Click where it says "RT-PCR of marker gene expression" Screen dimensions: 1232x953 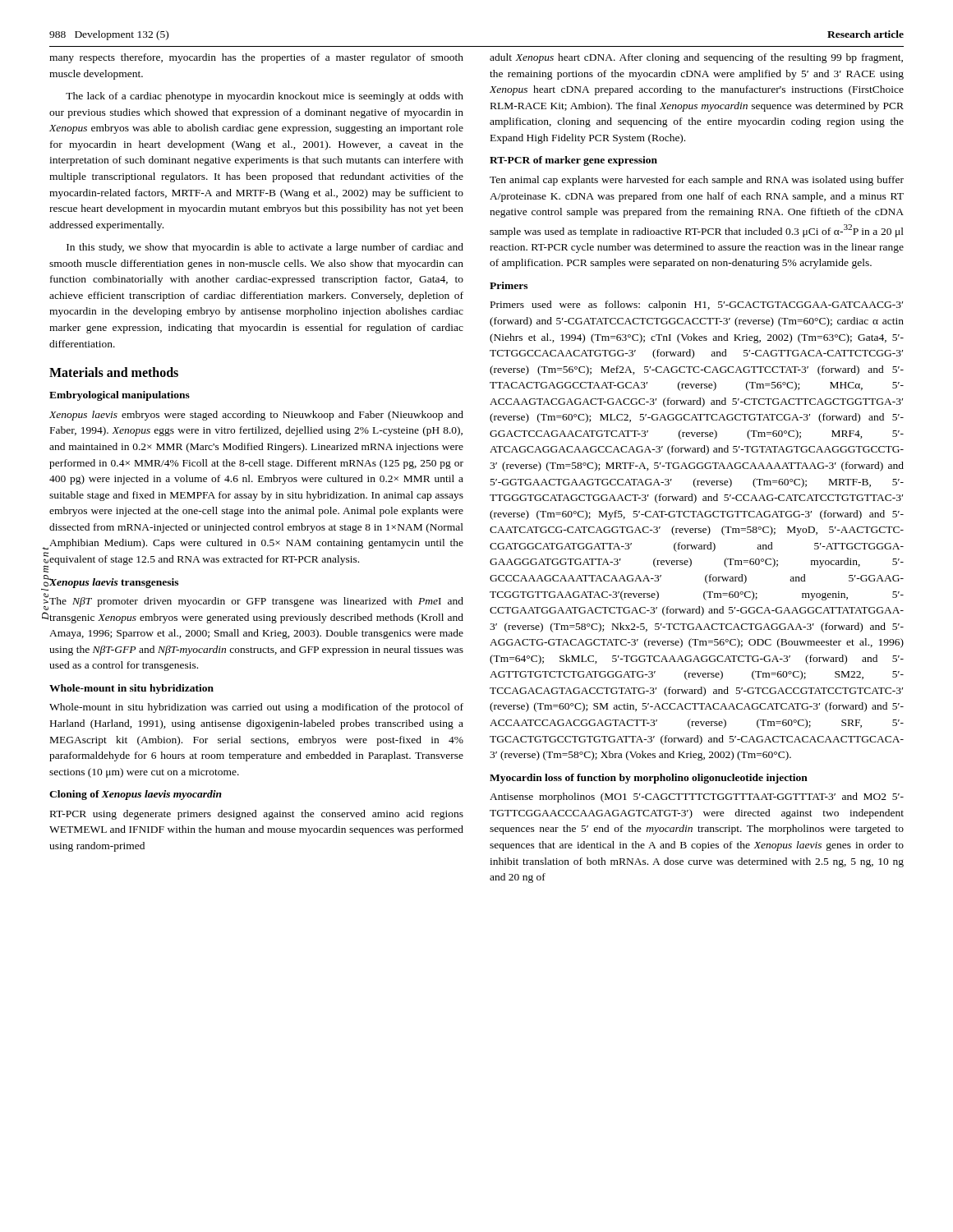point(573,160)
